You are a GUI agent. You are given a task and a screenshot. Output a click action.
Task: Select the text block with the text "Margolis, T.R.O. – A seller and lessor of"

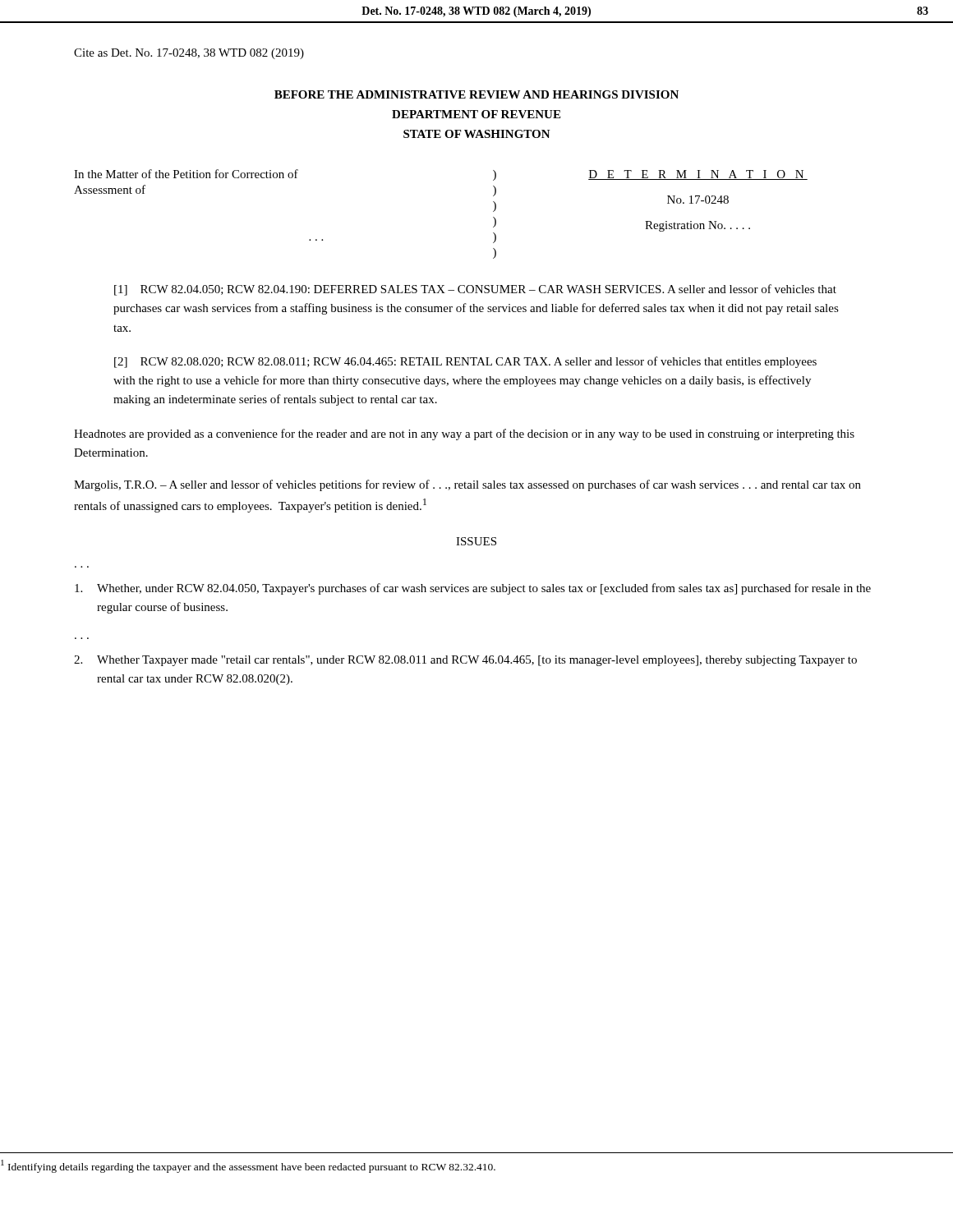click(467, 495)
